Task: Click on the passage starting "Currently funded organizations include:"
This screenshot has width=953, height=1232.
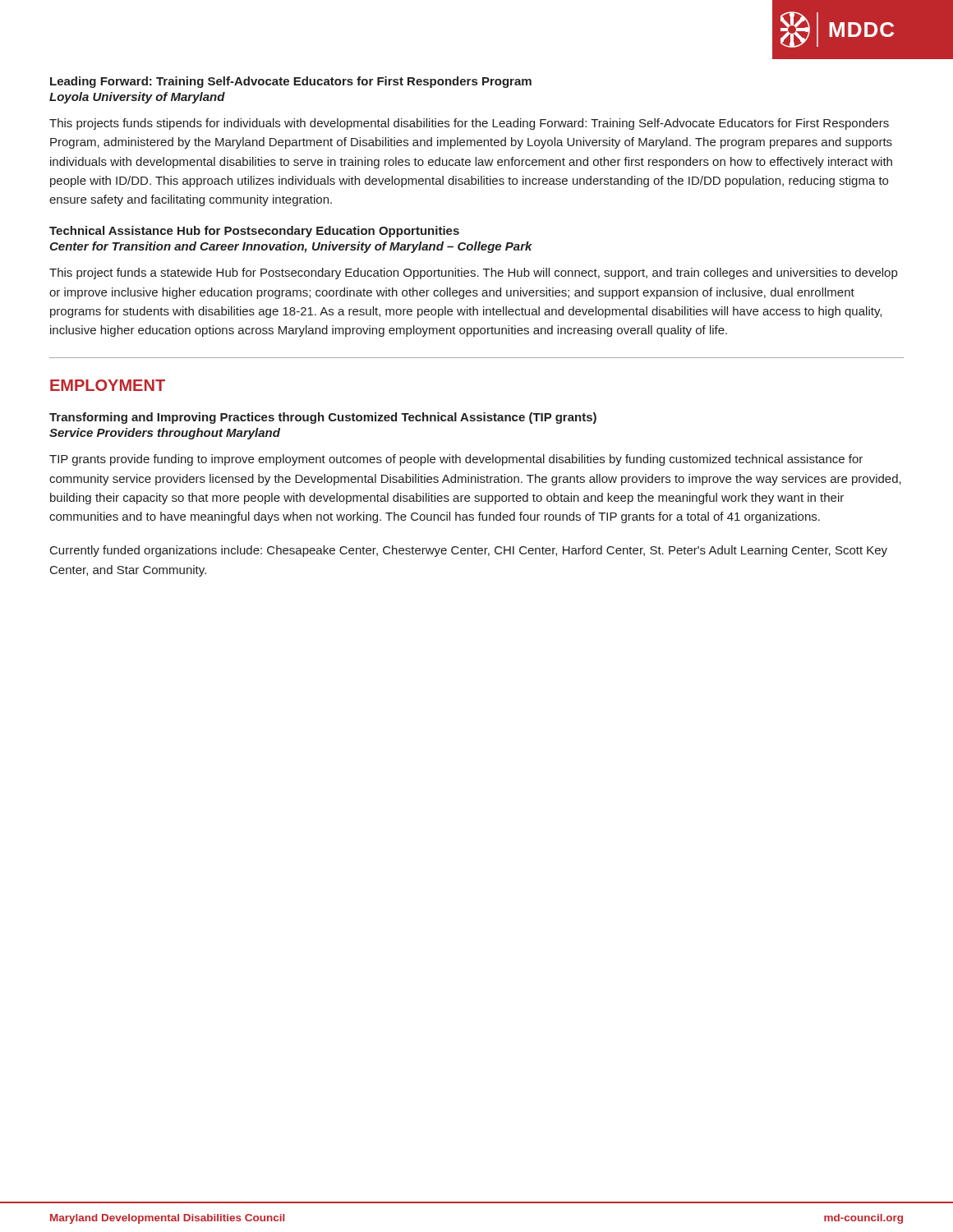Action: click(468, 560)
